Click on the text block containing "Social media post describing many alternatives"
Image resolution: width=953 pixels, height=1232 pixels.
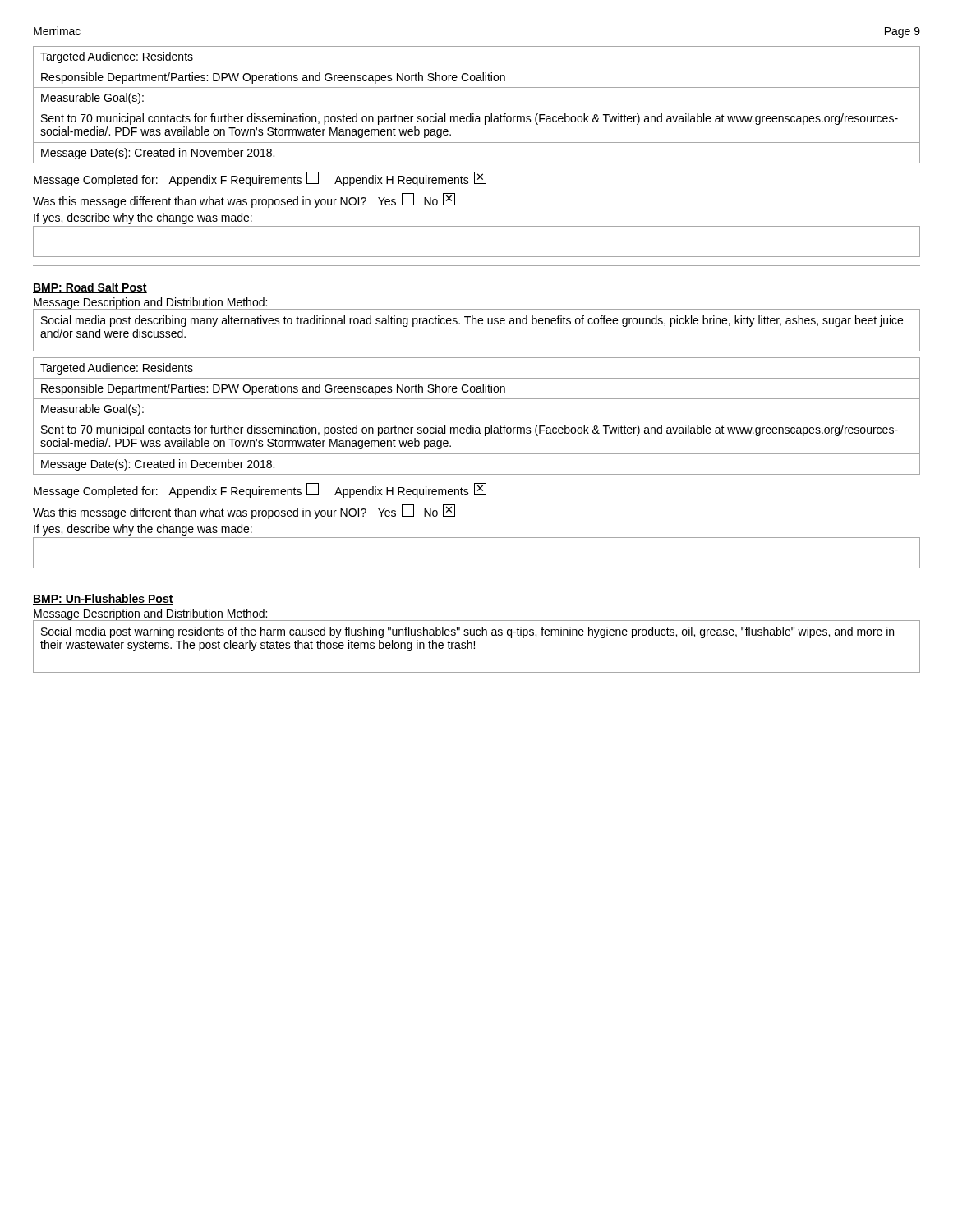472,327
